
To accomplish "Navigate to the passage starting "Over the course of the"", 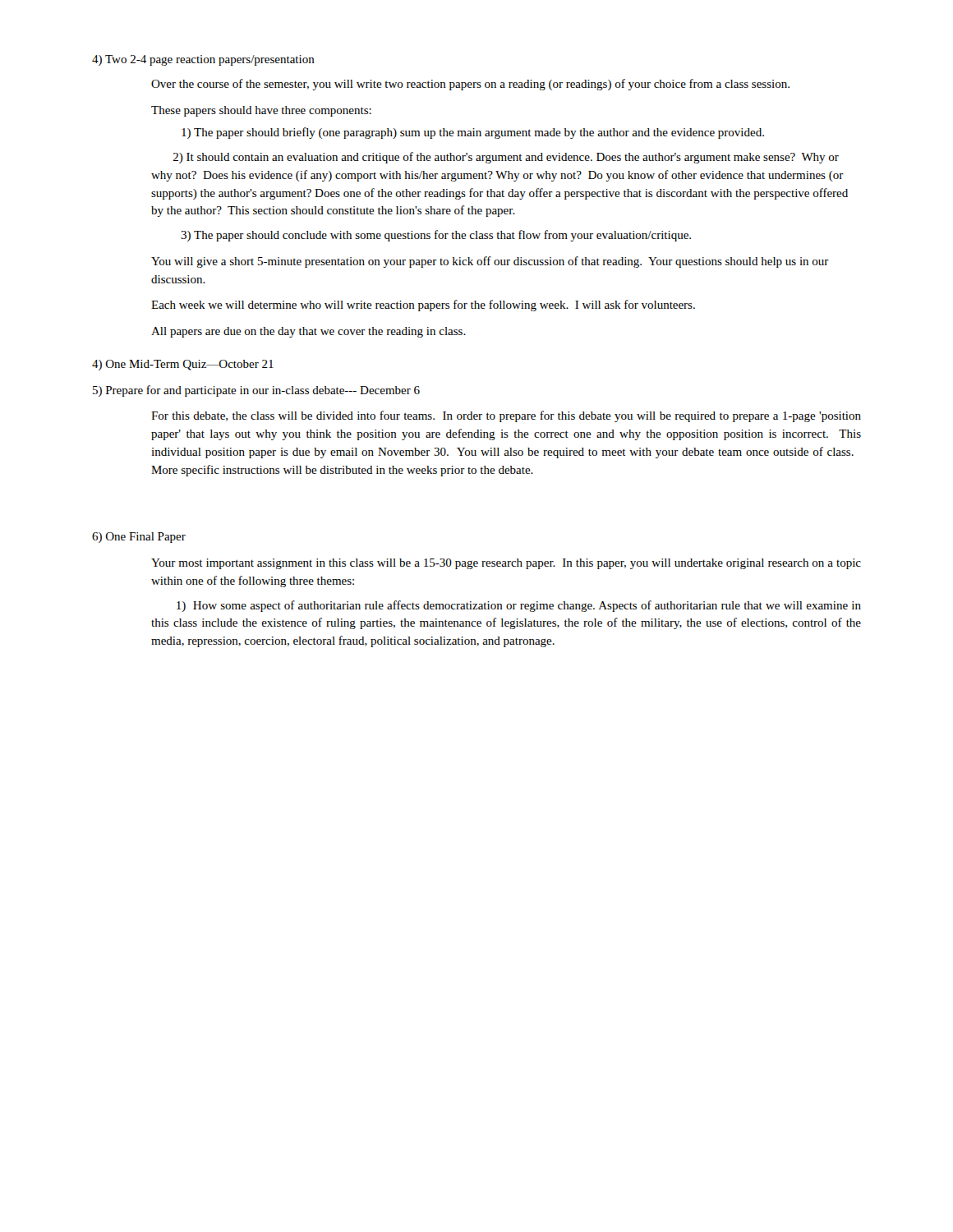I will point(471,84).
